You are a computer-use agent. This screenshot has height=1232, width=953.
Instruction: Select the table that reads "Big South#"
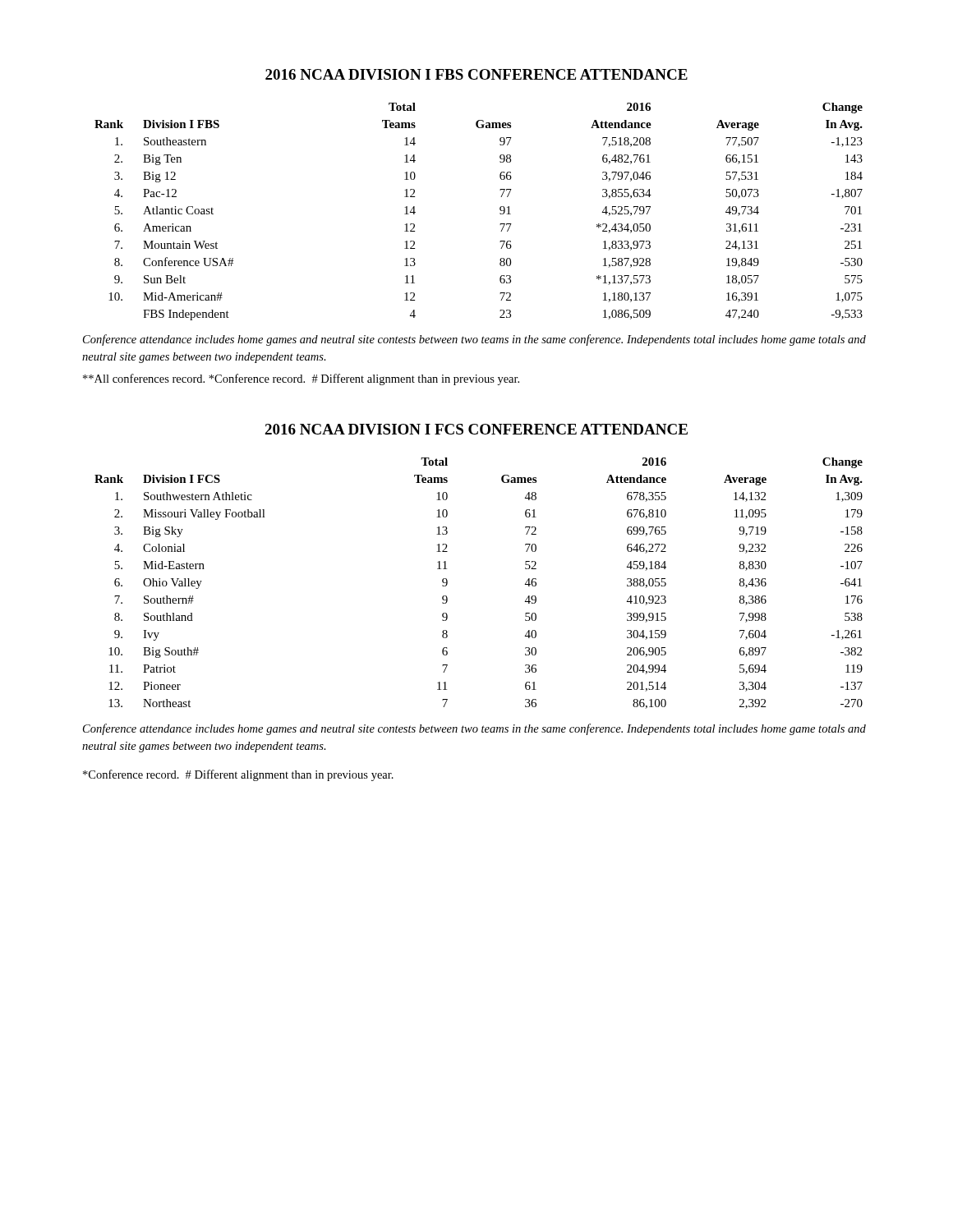pos(476,583)
